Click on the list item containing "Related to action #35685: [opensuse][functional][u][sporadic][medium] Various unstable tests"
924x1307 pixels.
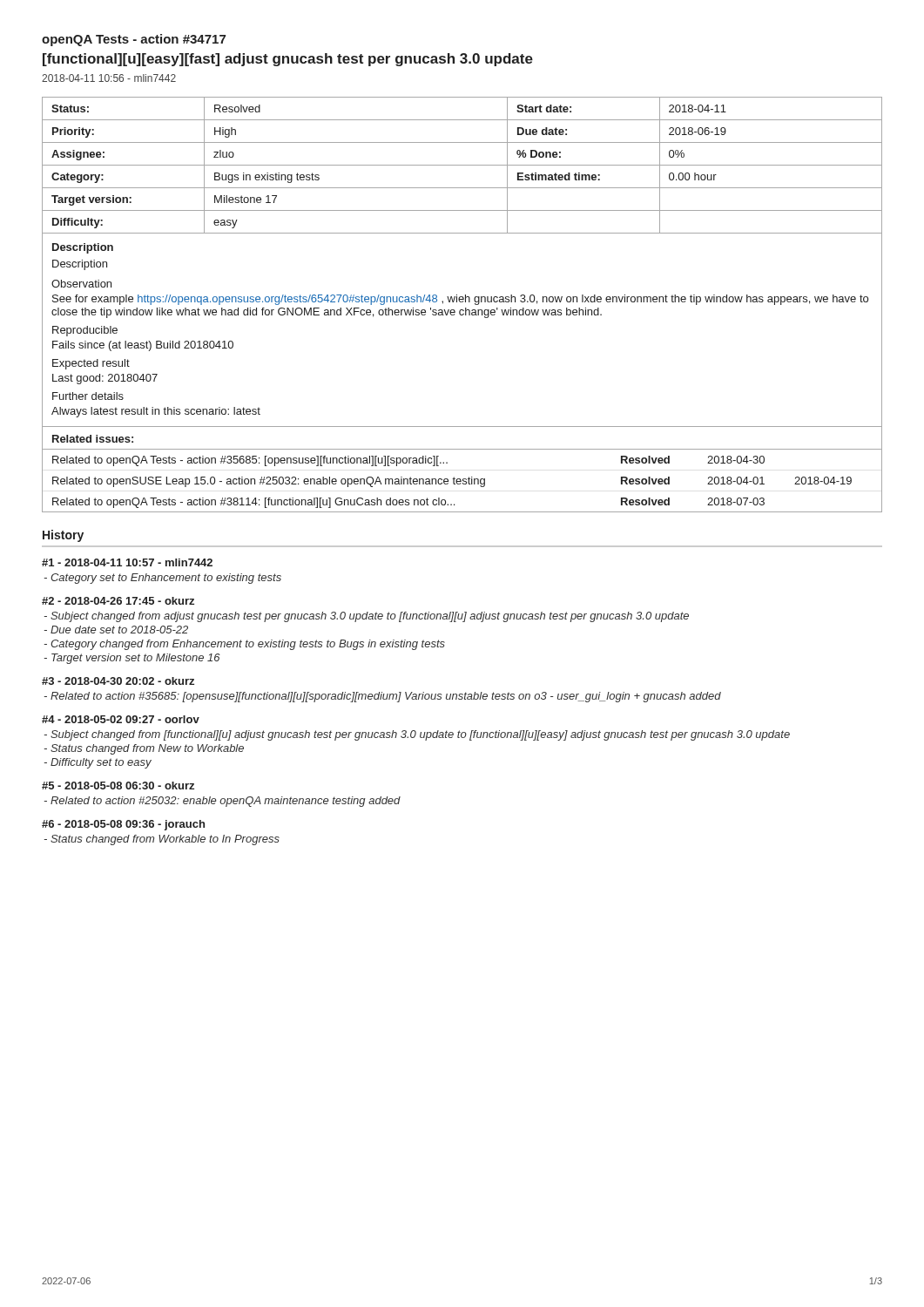coord(382,696)
